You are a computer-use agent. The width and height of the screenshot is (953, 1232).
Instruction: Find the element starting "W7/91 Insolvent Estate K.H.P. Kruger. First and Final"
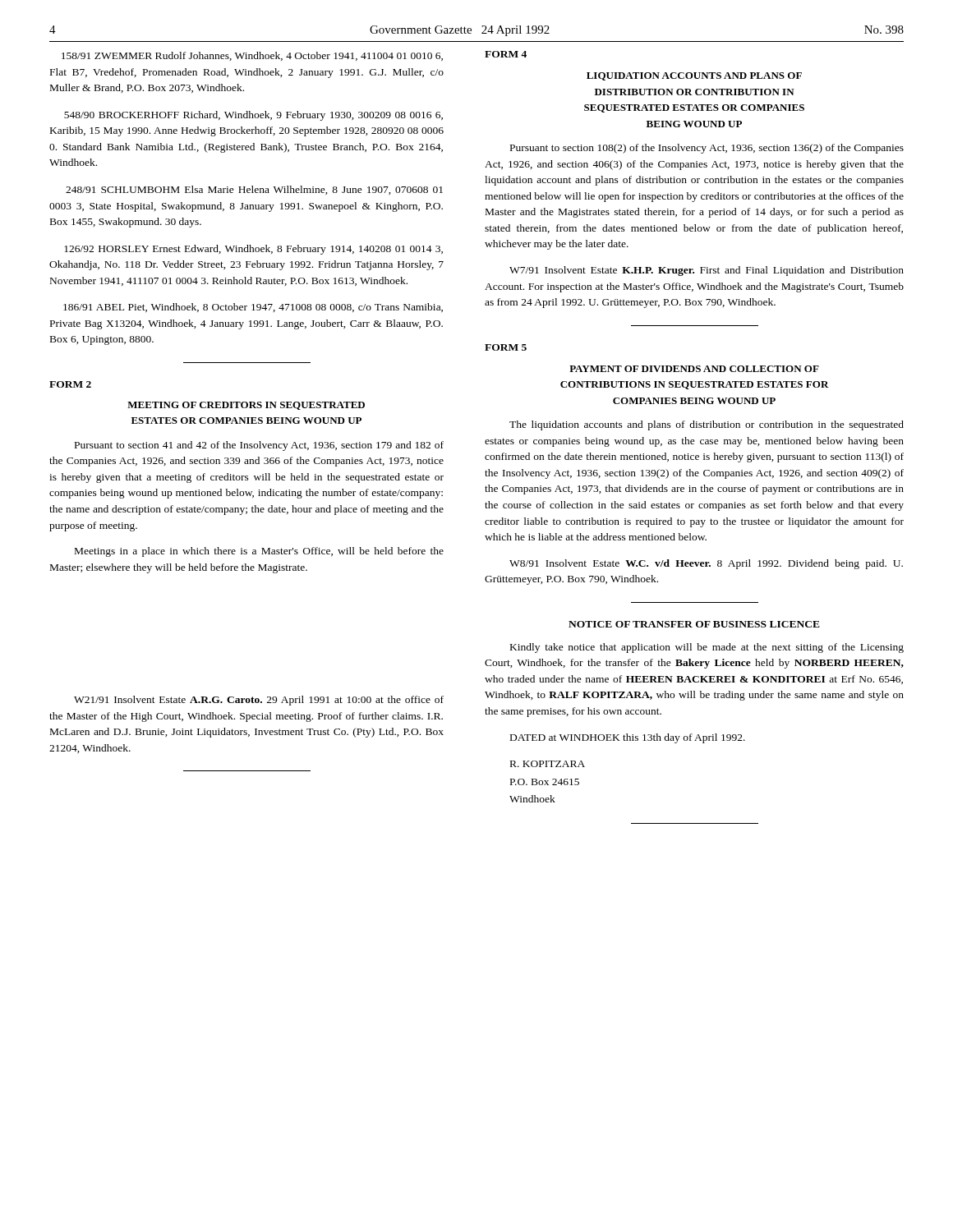pyautogui.click(x=694, y=286)
